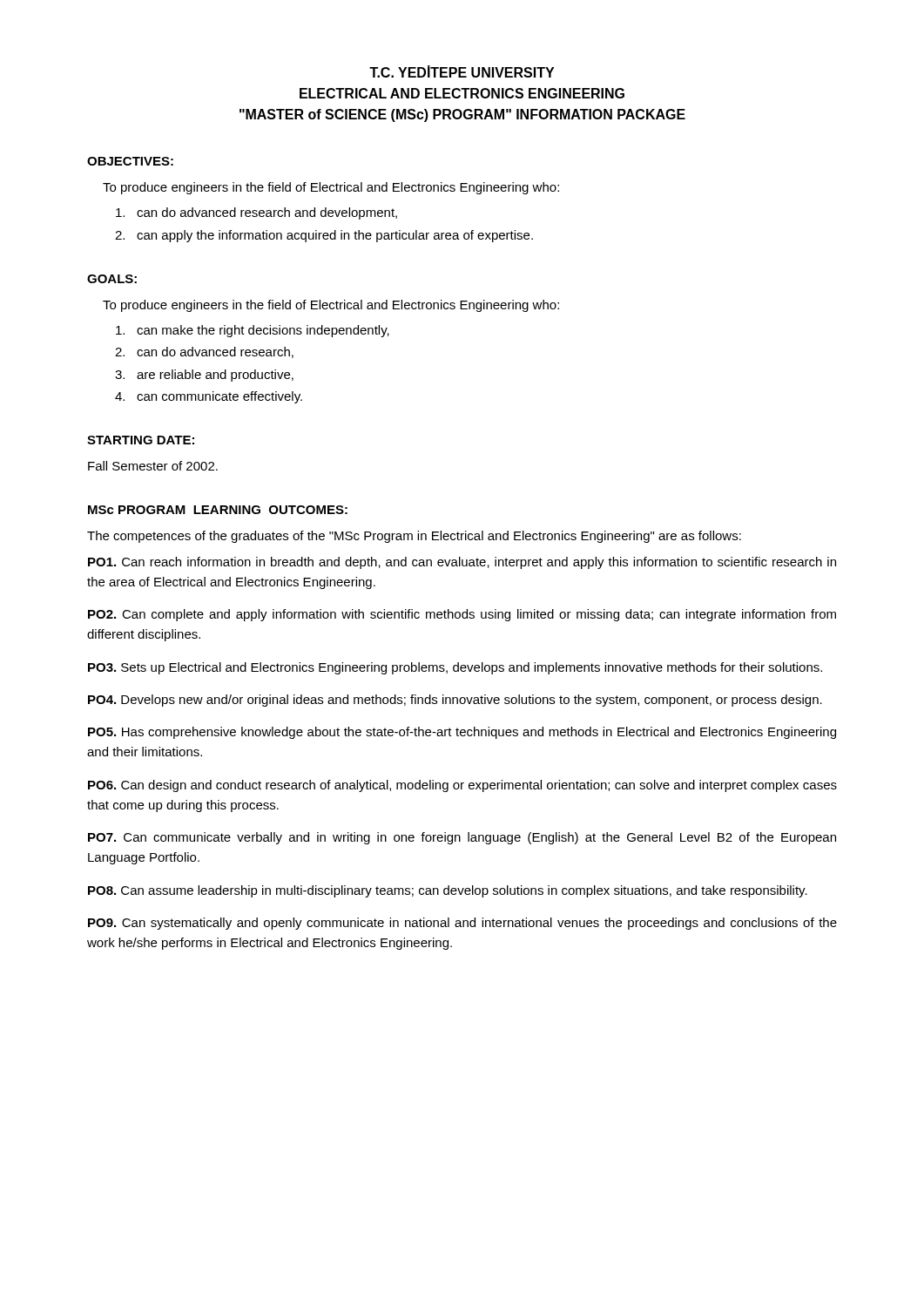Image resolution: width=924 pixels, height=1307 pixels.
Task: Click on the element starting "PO4. Develops new and/or"
Action: [x=455, y=699]
